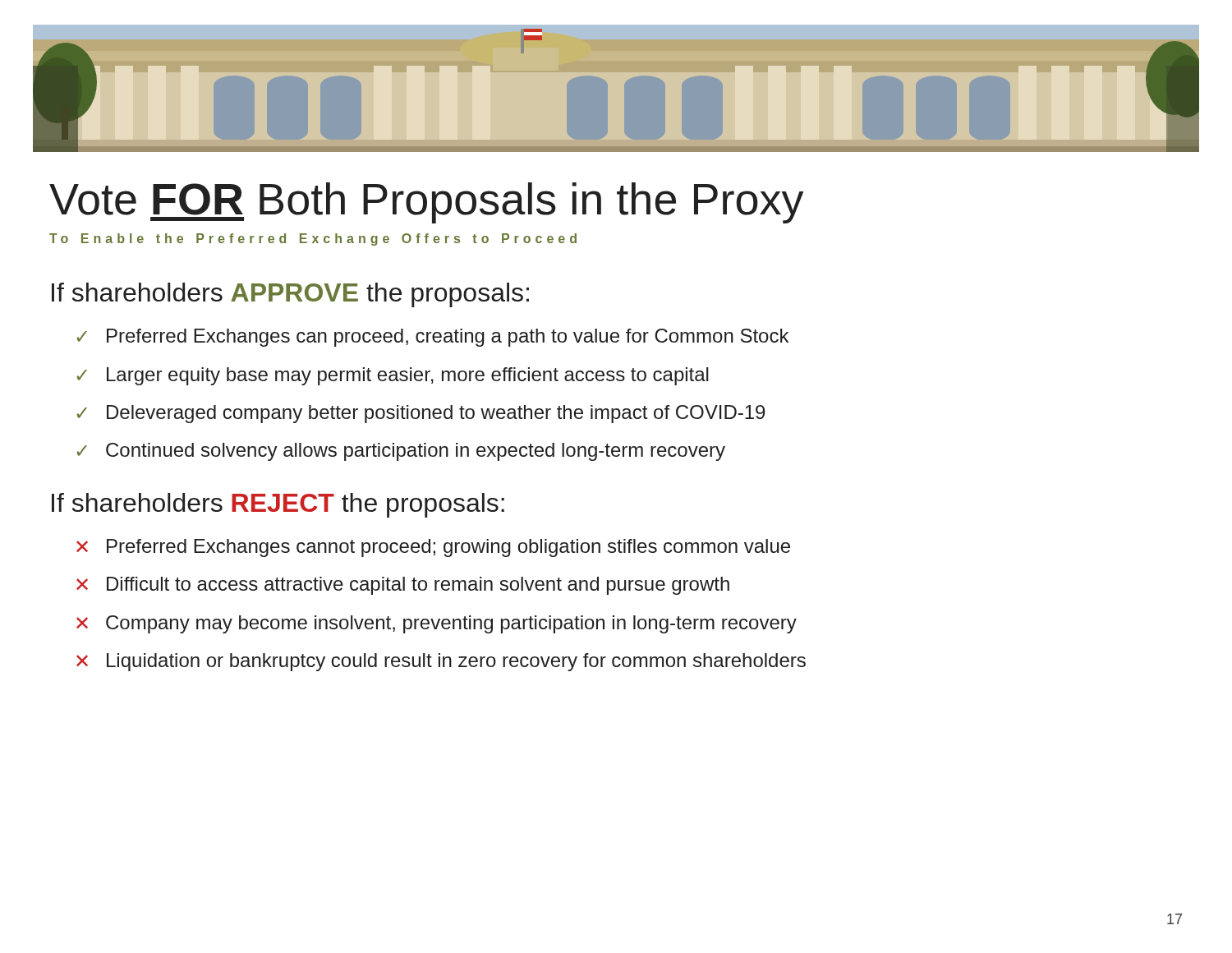Locate the text "If shareholders APPROVE the proposals:"
This screenshot has height=953, width=1232.
(290, 293)
